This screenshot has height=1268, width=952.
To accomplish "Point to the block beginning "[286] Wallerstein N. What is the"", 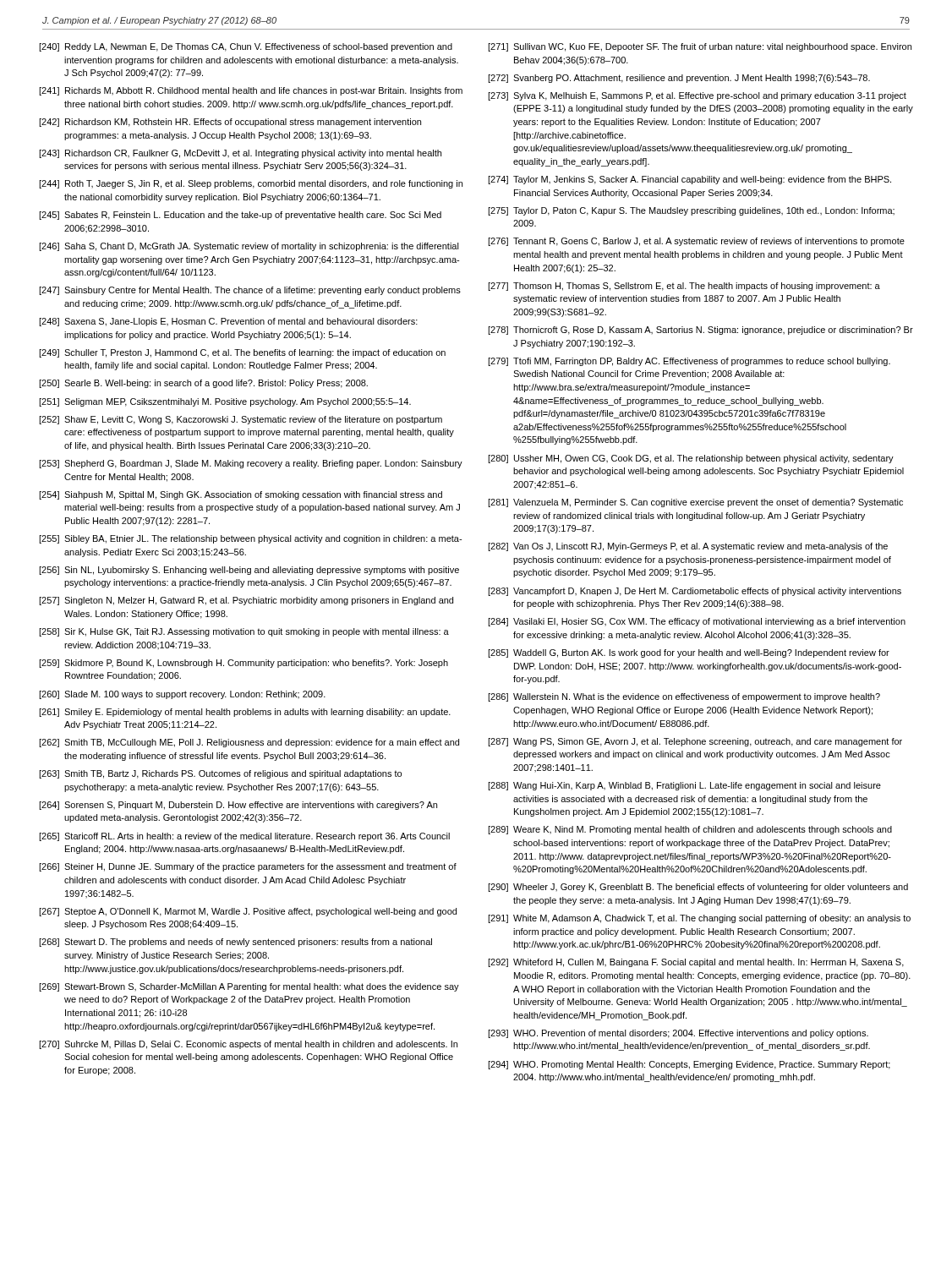I will (700, 711).
